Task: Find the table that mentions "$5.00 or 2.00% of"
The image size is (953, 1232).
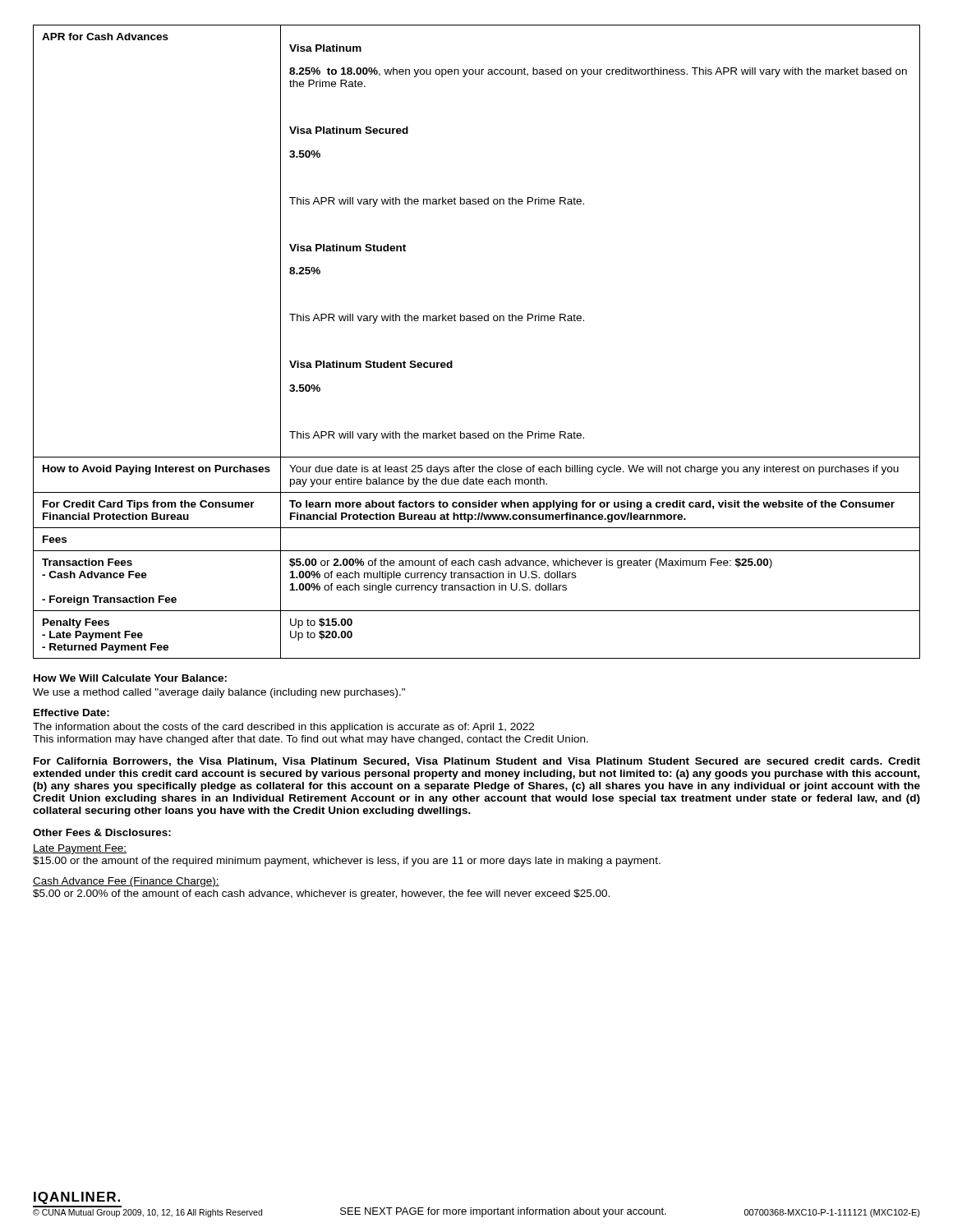Action: pyautogui.click(x=476, y=342)
